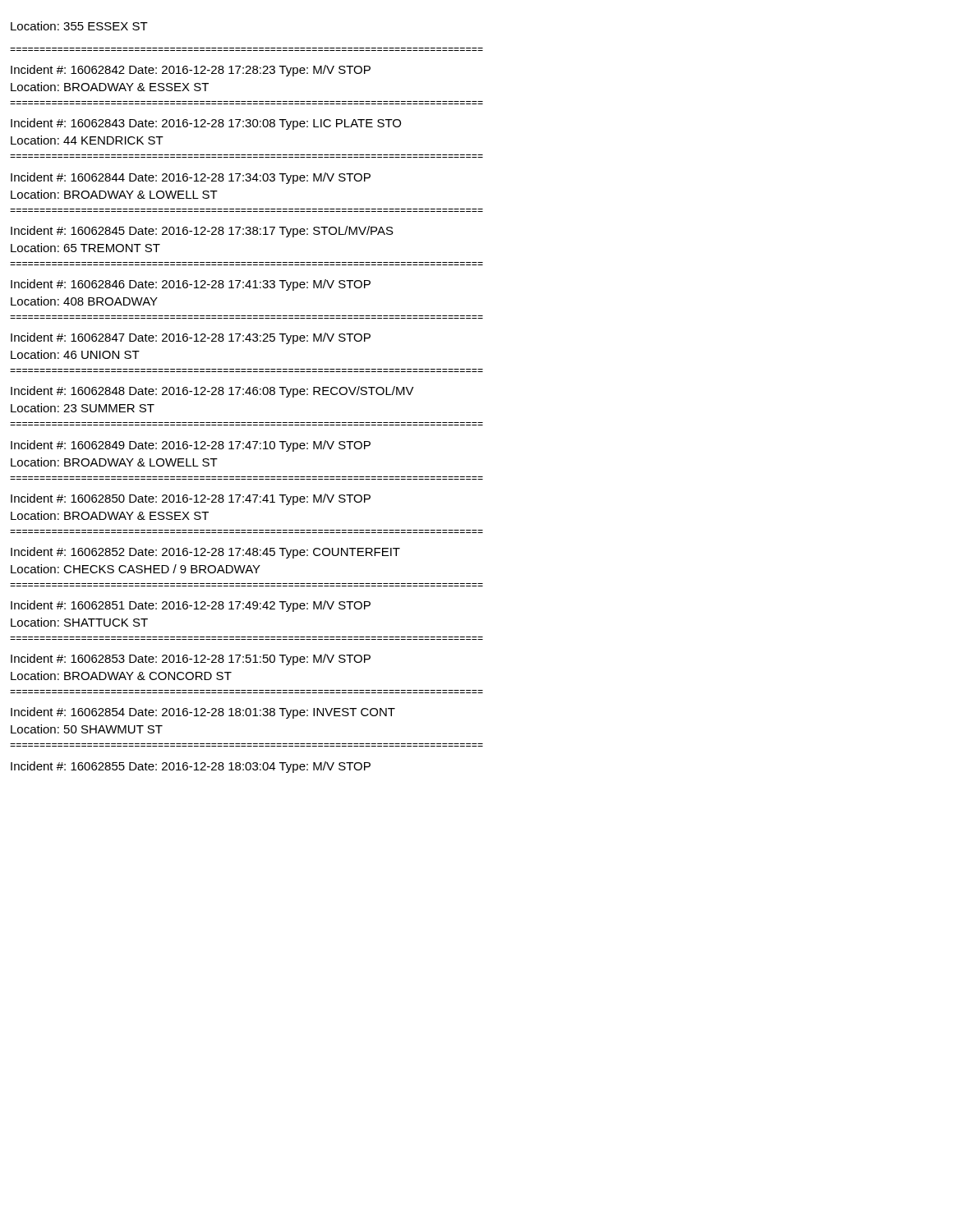Navigate to the element starting "Incident #: 16062849 Date: 2016-12-28 17:47:10"
953x1232 pixels.
[191, 446]
